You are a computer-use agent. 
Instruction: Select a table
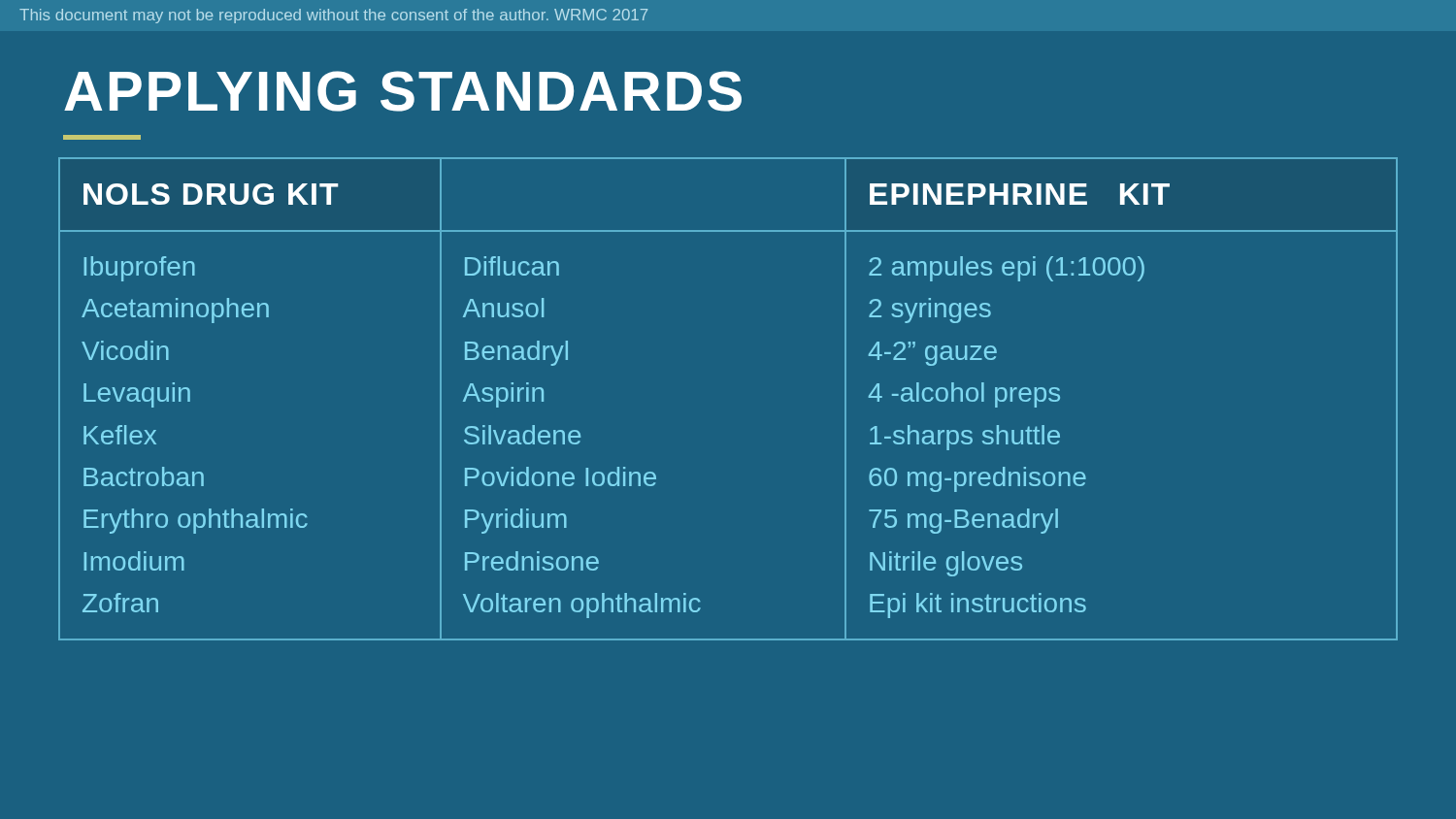(728, 399)
